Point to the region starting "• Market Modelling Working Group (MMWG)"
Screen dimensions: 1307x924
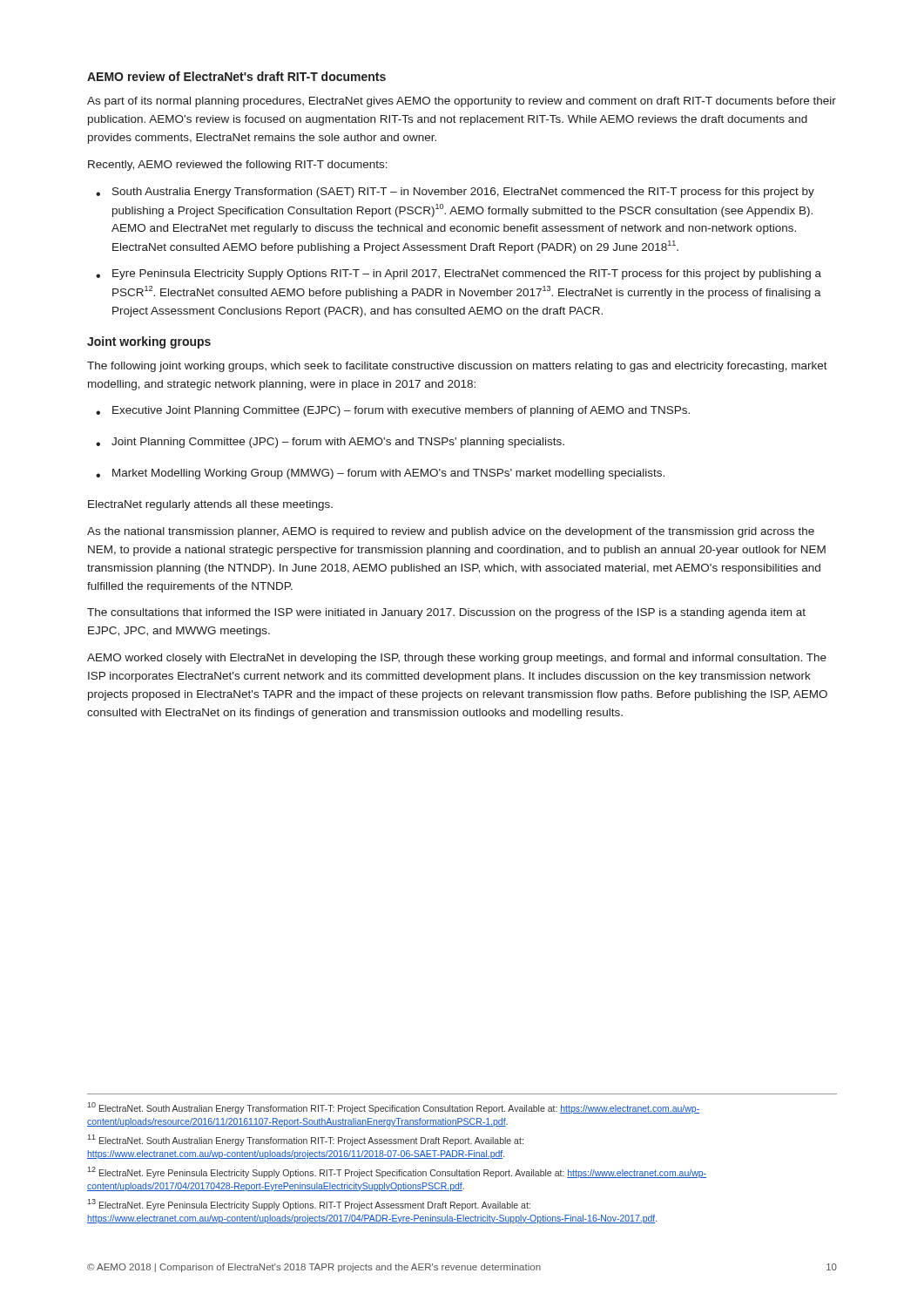[x=466, y=476]
